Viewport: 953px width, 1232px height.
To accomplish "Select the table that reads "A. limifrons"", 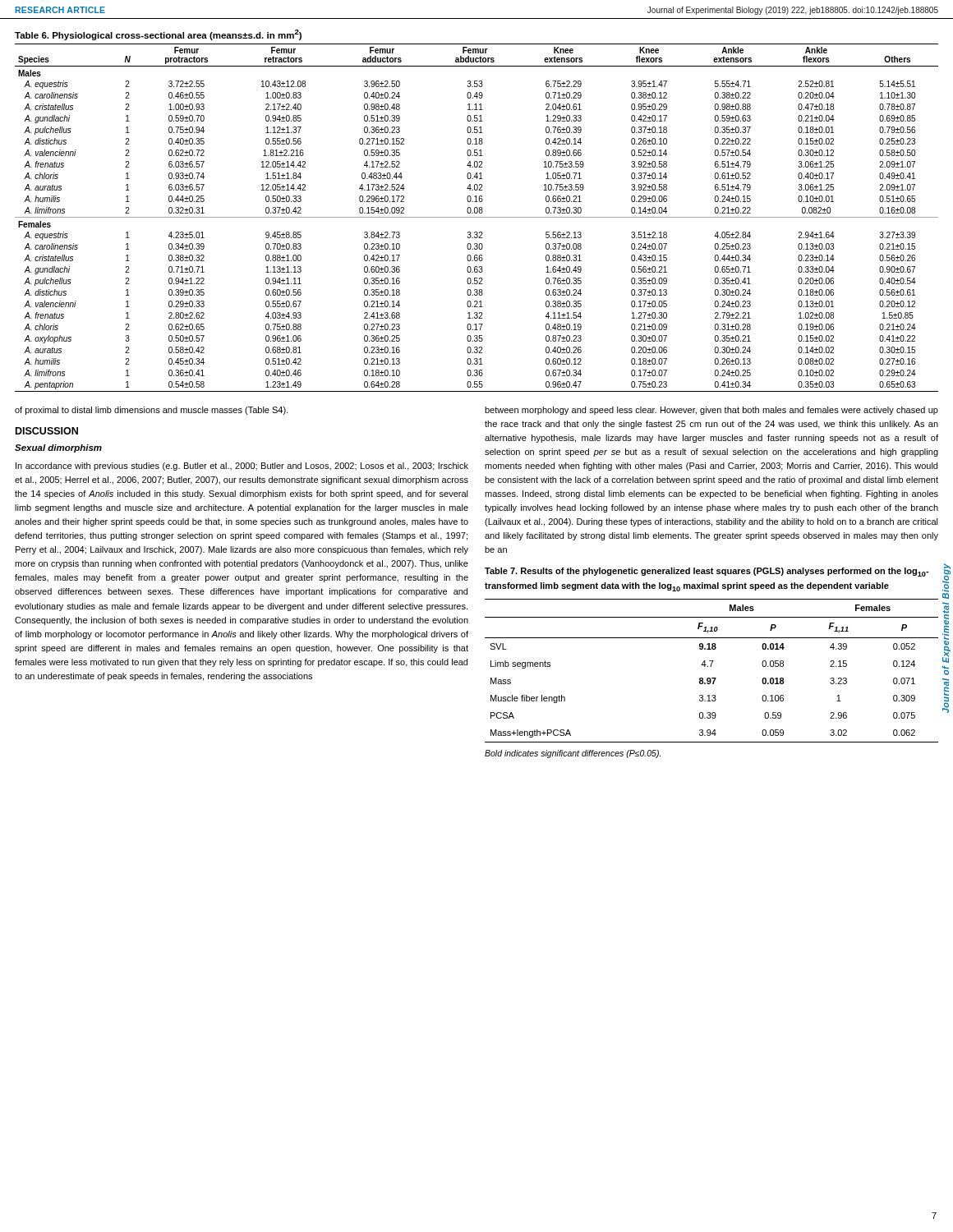I will (x=476, y=218).
